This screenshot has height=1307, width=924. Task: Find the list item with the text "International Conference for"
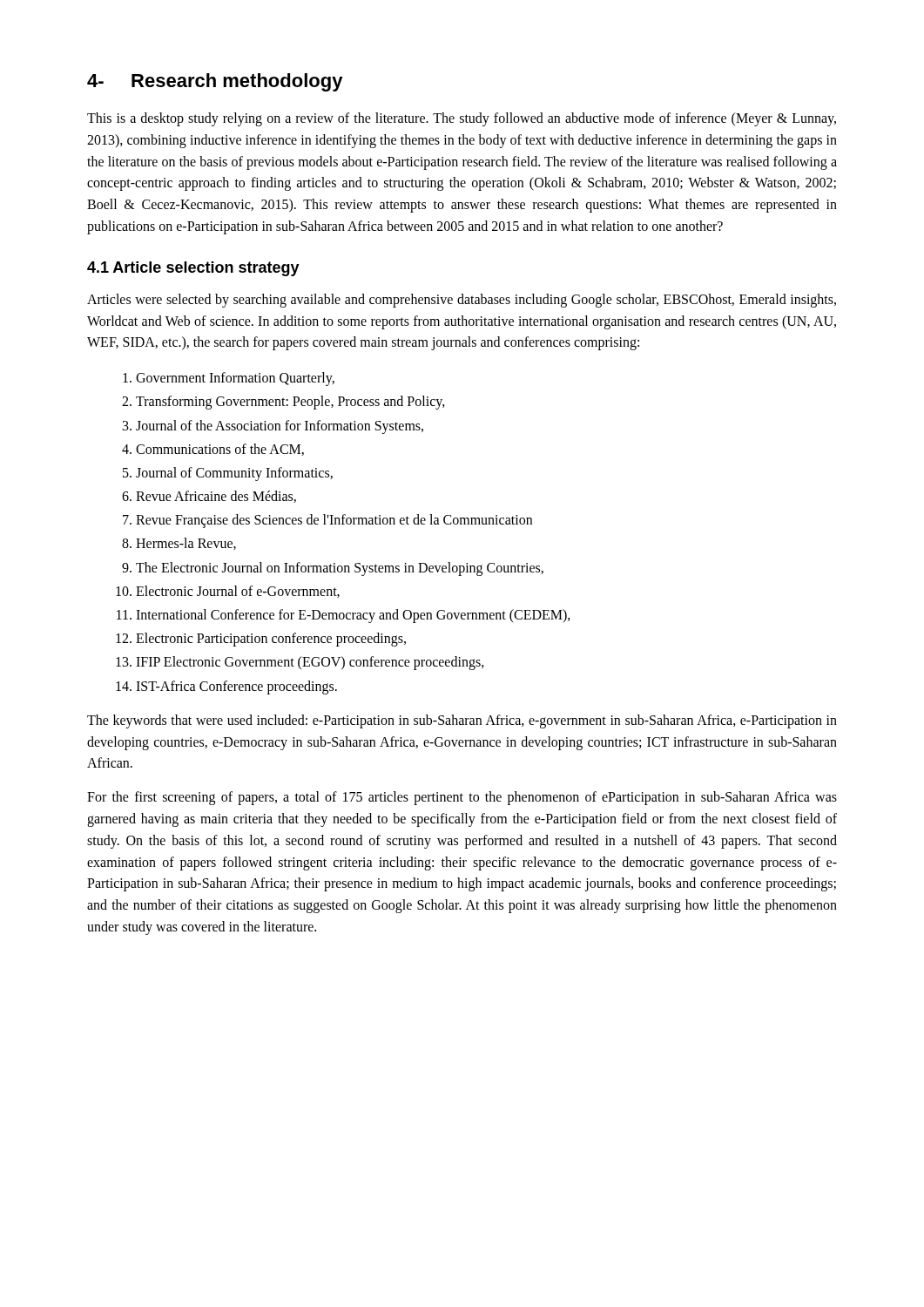486,615
